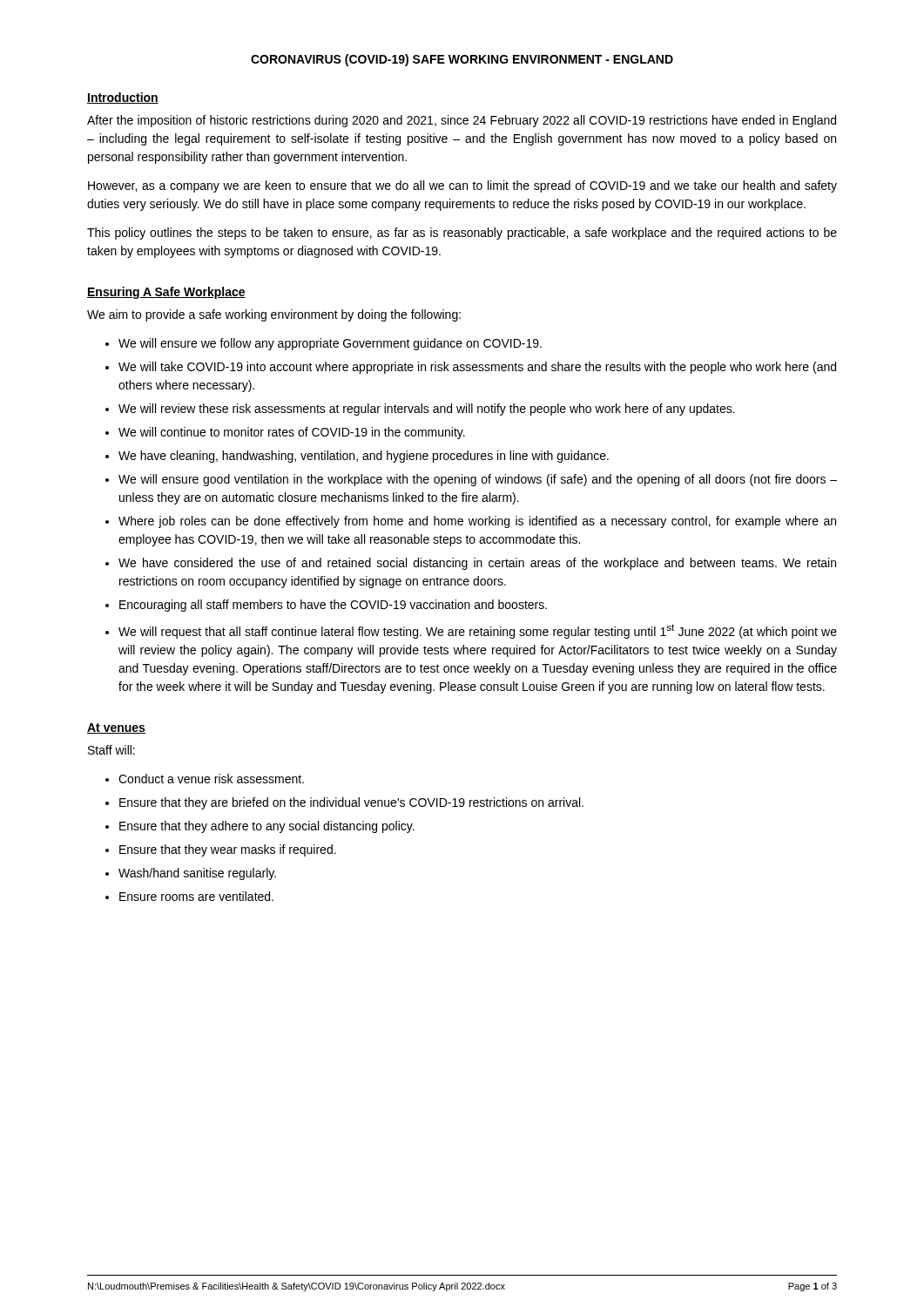Click the passage that begins "This policy outlines the steps to"
This screenshot has height=1307, width=924.
click(x=462, y=242)
